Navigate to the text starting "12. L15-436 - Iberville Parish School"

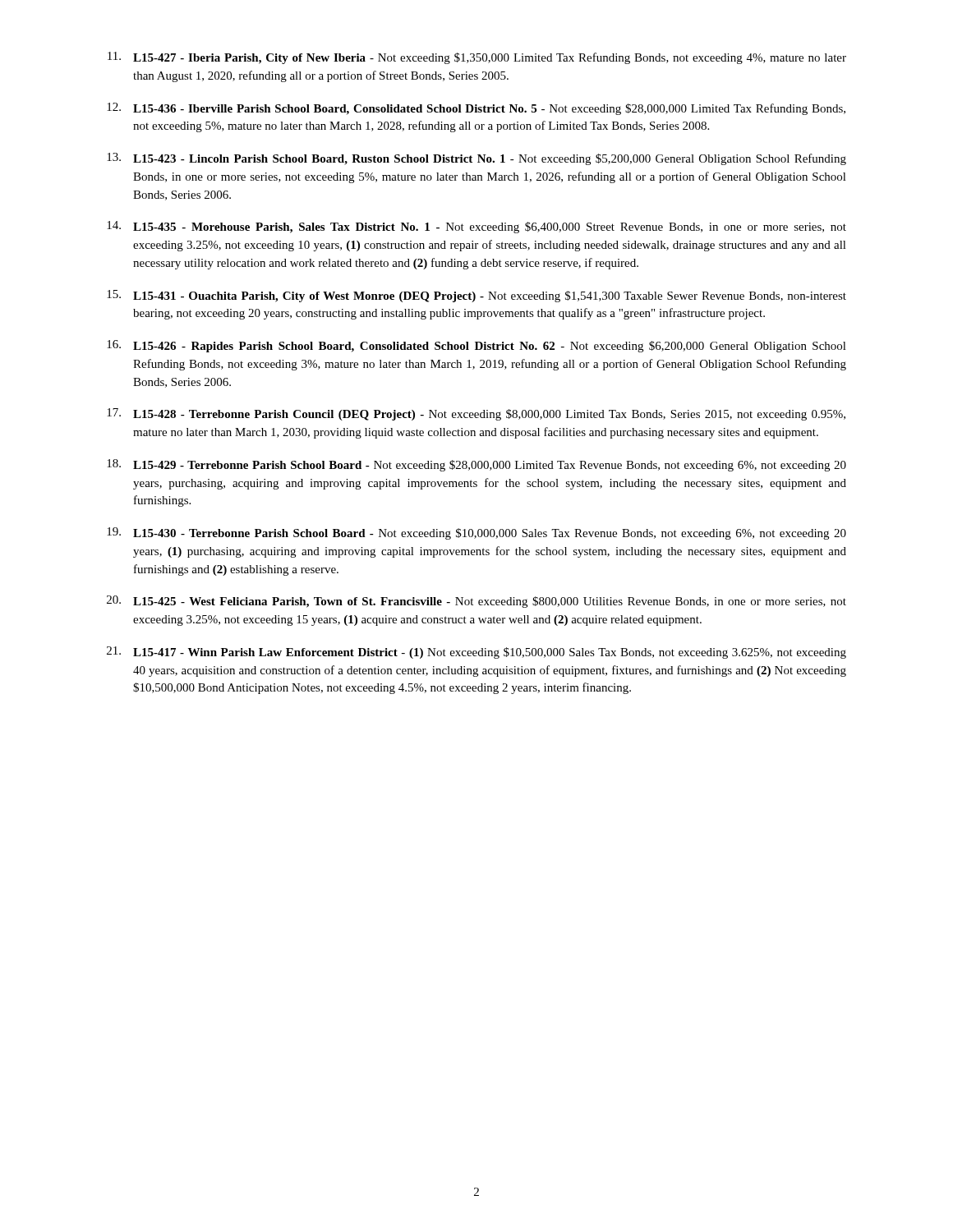pos(464,118)
